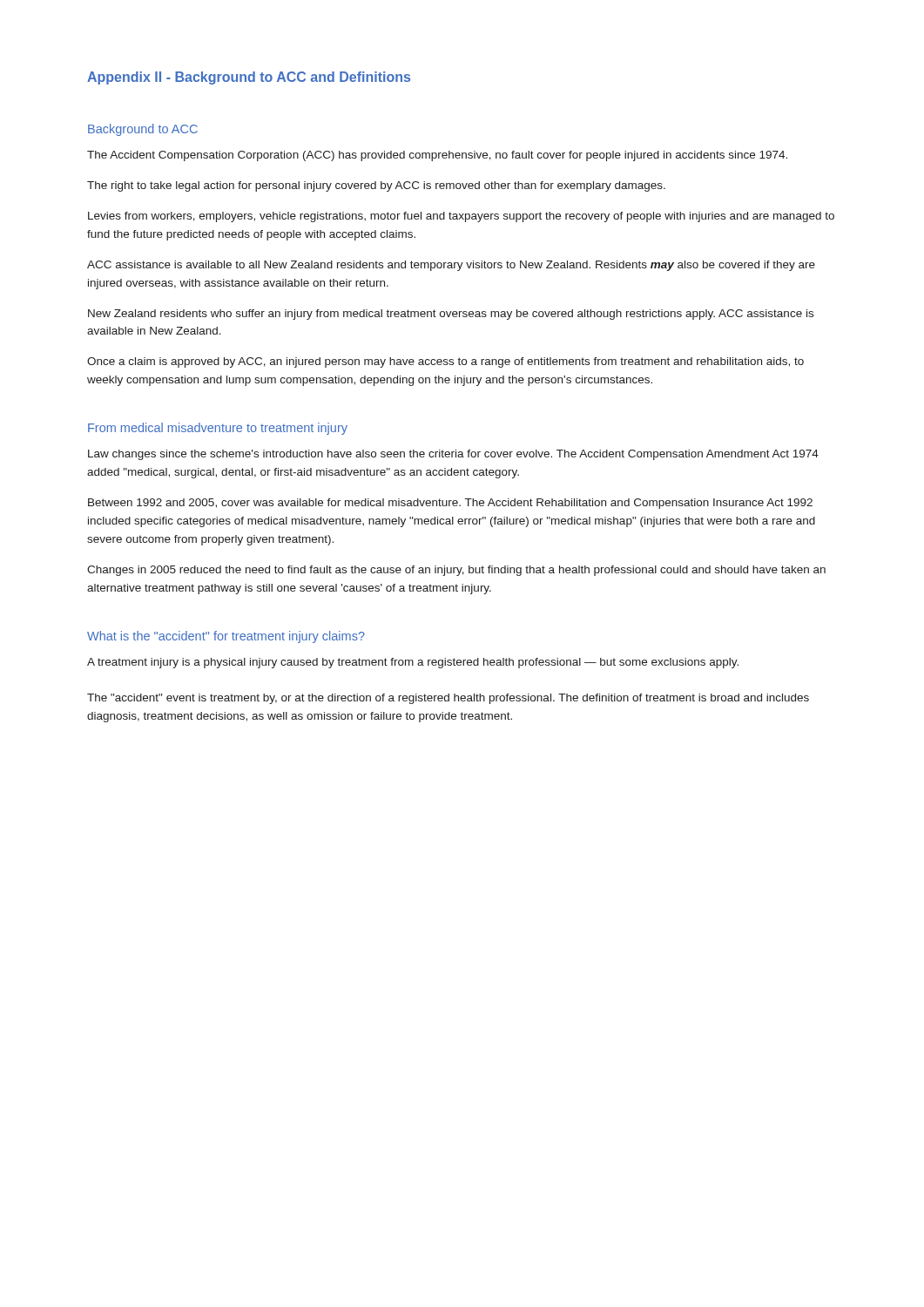Locate the element starting "The right to"
Screen dimensions: 1307x924
click(377, 185)
